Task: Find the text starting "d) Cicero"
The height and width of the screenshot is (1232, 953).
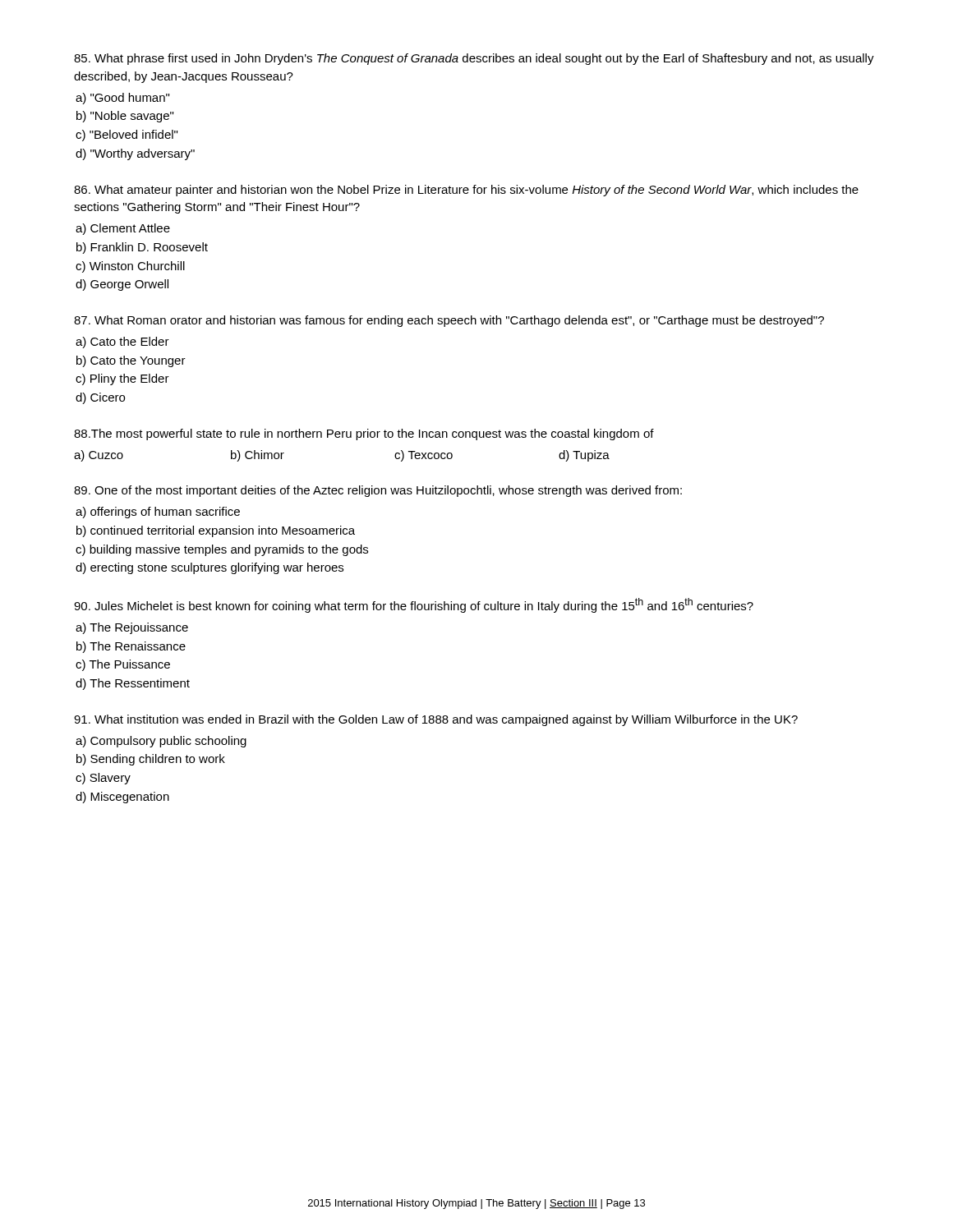Action: 101,397
